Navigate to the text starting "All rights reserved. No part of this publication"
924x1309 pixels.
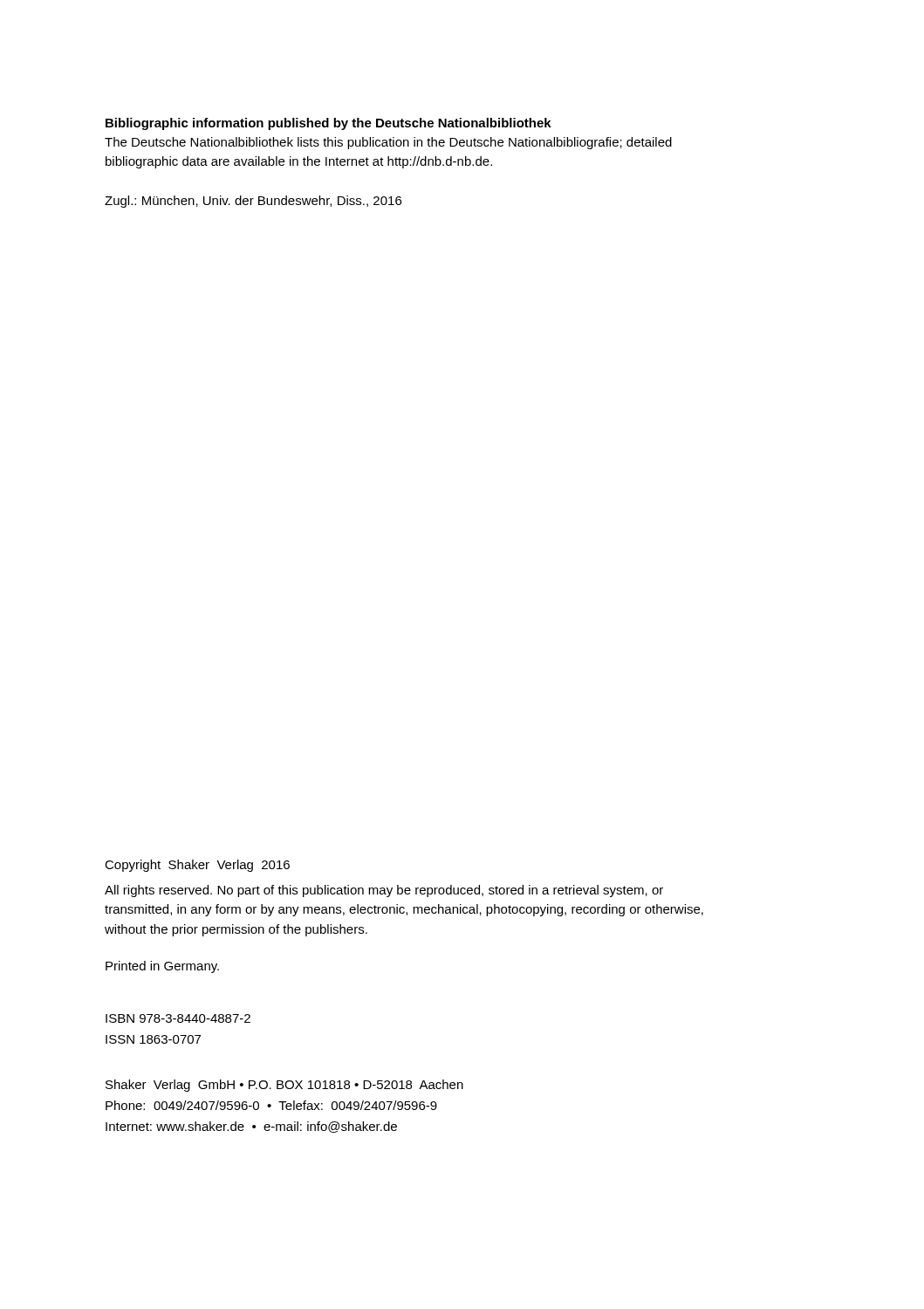pyautogui.click(x=404, y=909)
